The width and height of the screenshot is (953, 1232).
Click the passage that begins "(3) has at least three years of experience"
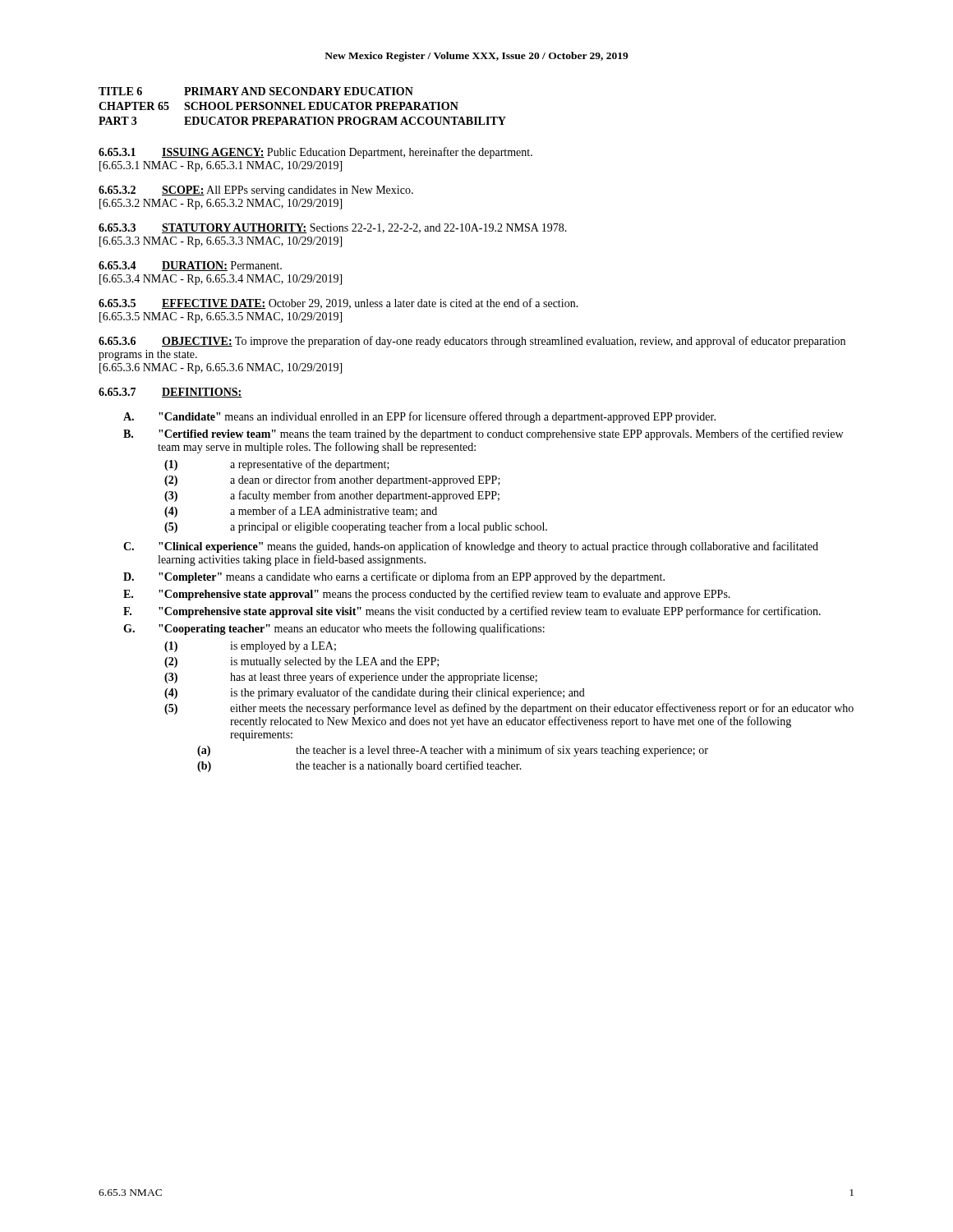pos(476,678)
